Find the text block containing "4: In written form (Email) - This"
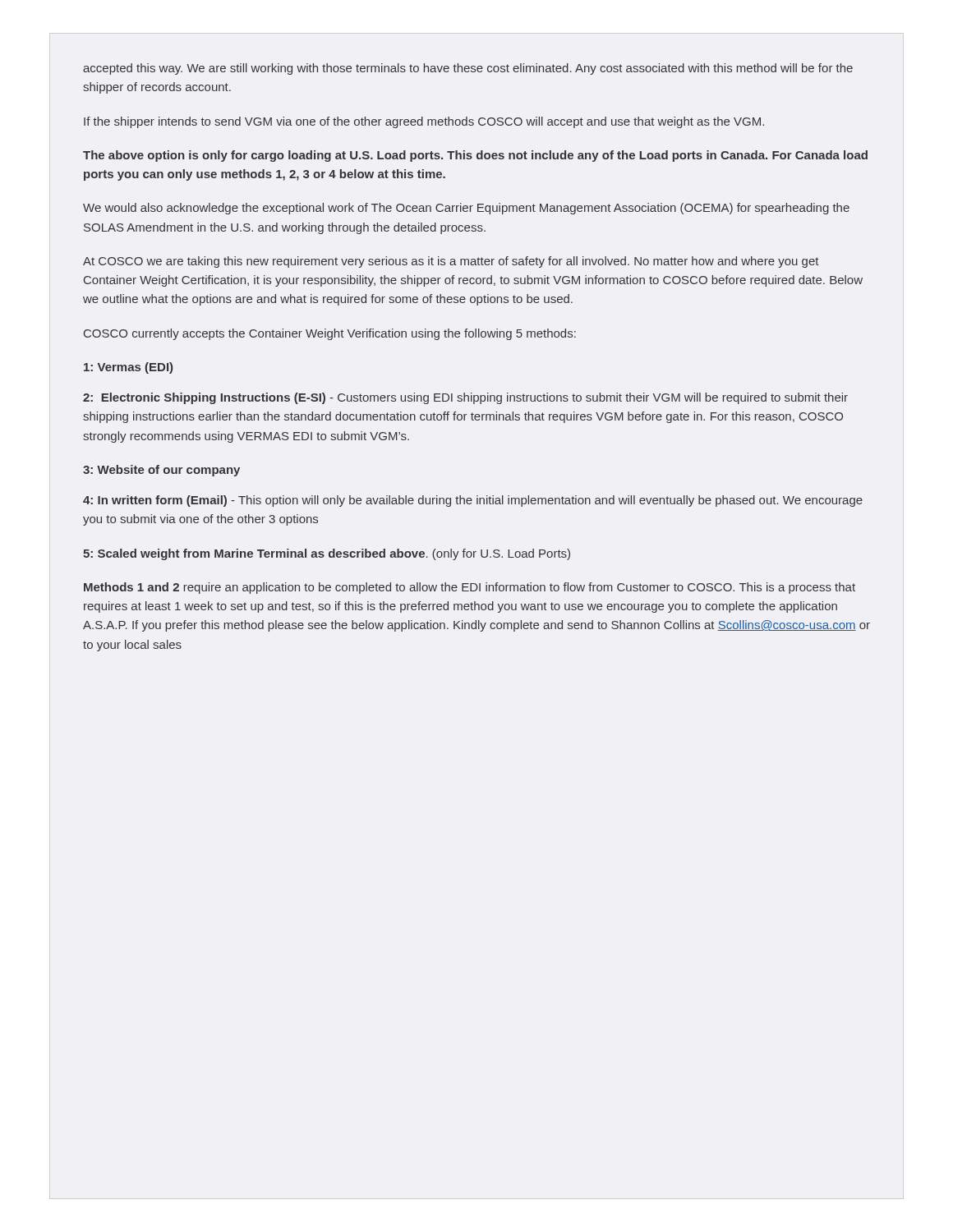Viewport: 953px width, 1232px height. coord(473,509)
